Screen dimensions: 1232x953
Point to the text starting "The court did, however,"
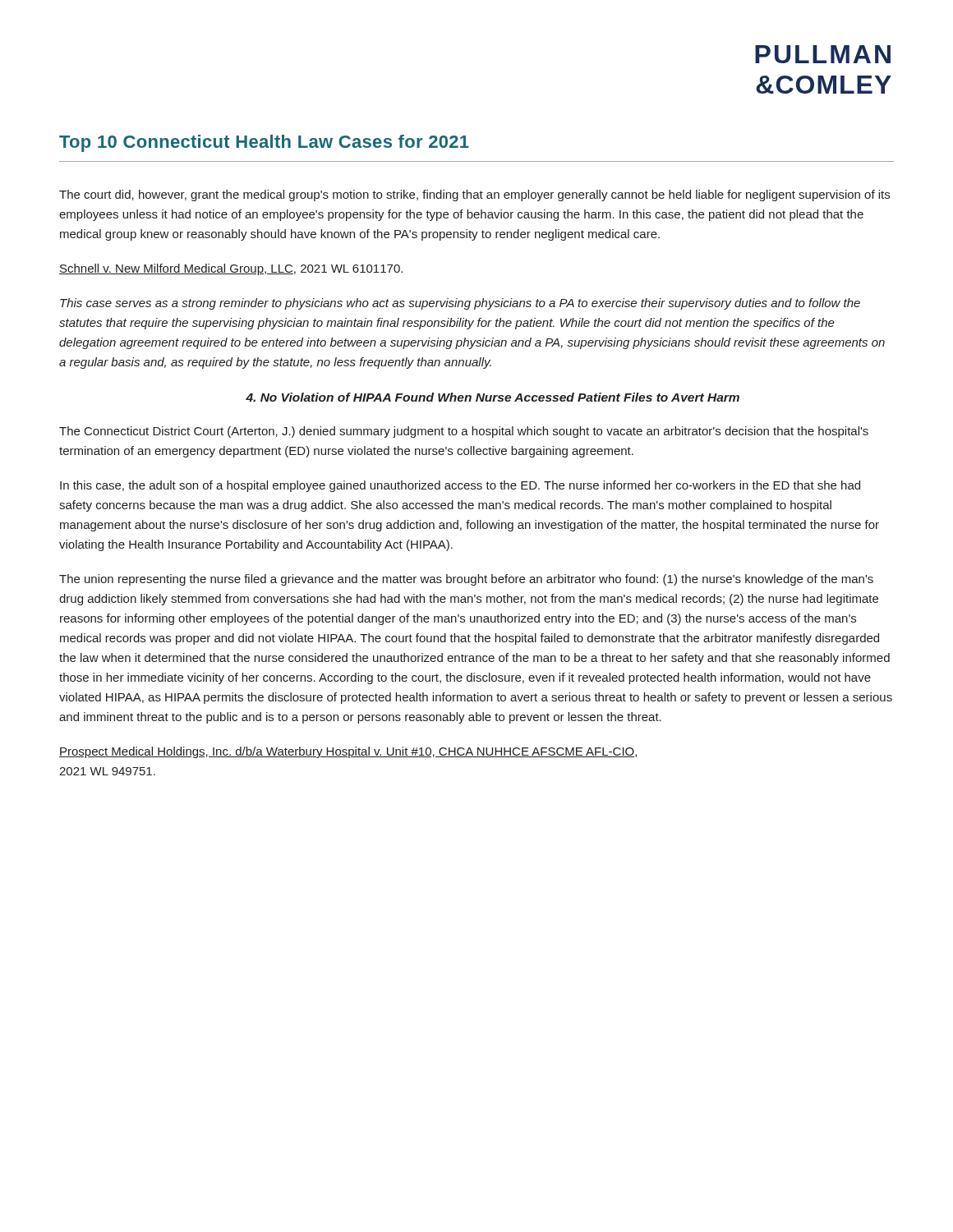476,214
